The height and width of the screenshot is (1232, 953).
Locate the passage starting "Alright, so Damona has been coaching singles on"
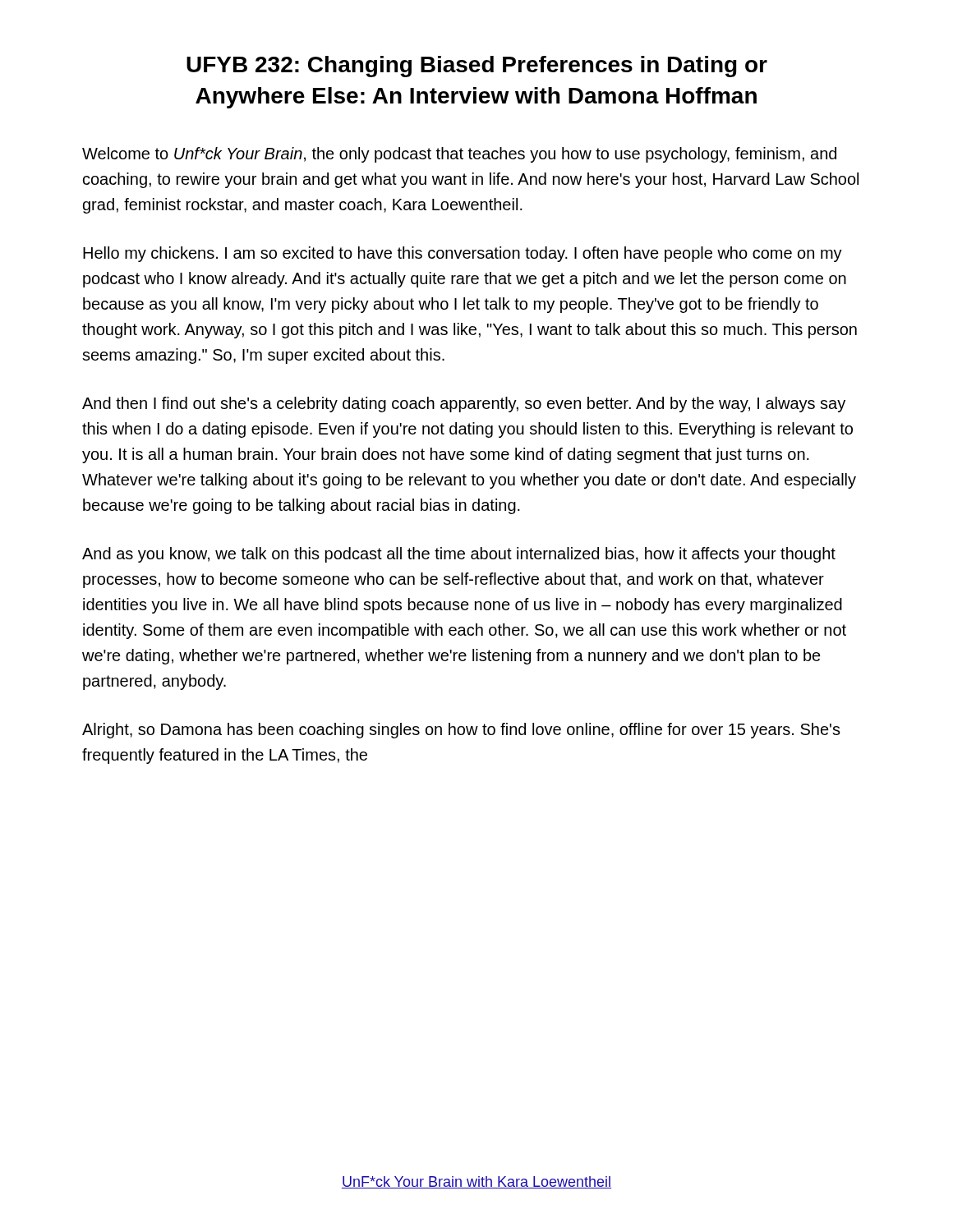point(461,742)
